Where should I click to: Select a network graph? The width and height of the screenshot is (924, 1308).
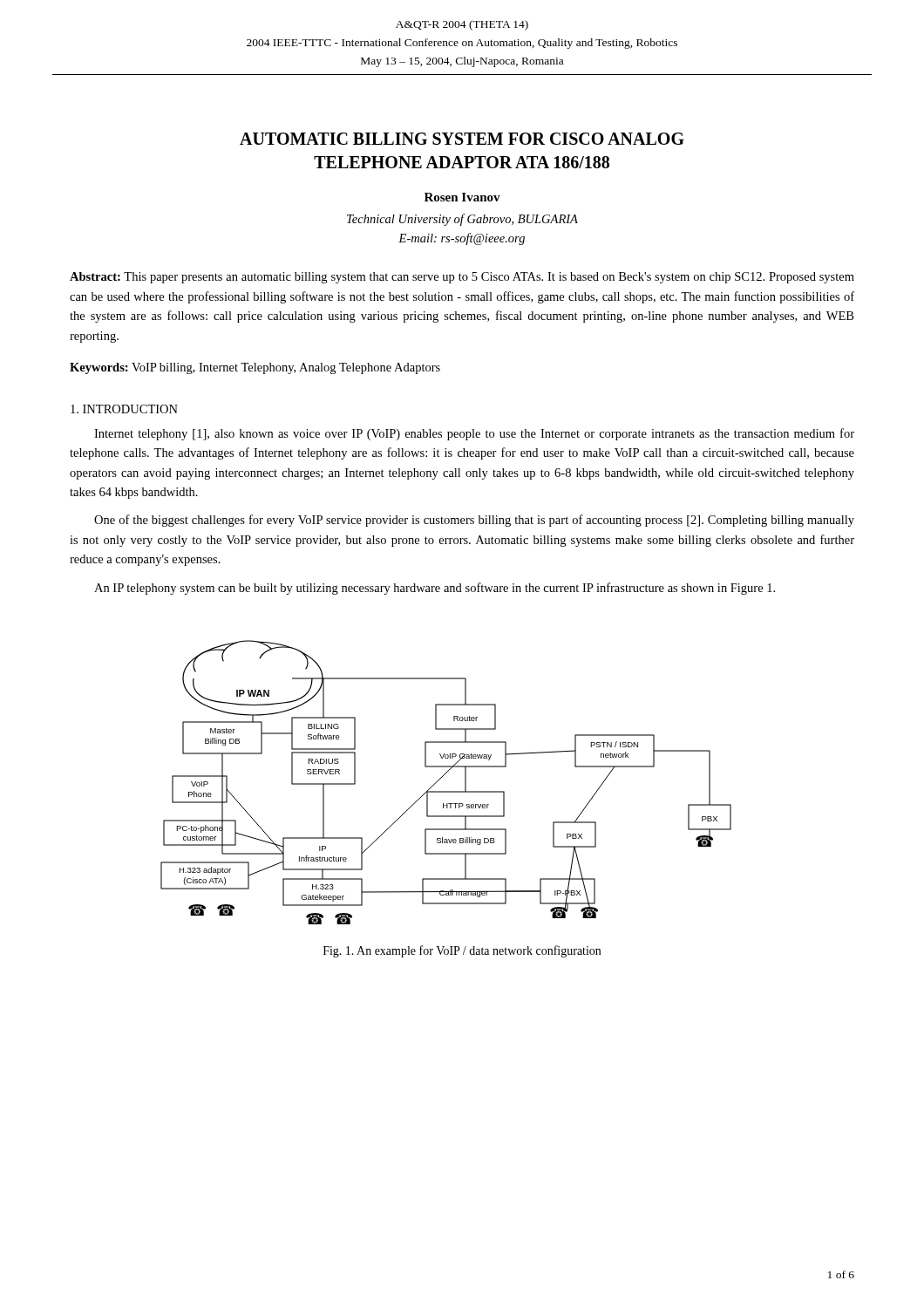(x=462, y=776)
